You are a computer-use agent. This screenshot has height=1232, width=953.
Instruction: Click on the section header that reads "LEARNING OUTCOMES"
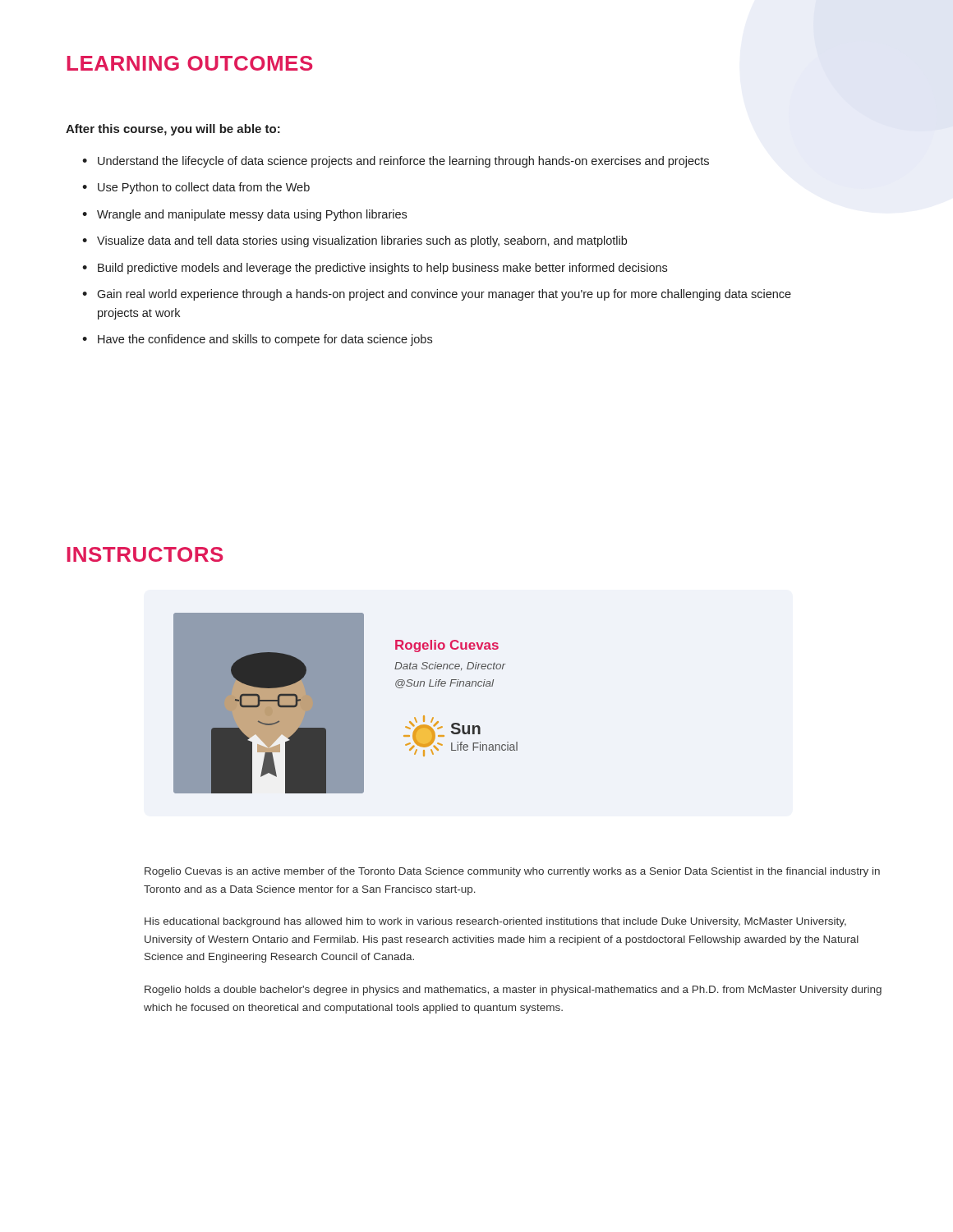[190, 64]
